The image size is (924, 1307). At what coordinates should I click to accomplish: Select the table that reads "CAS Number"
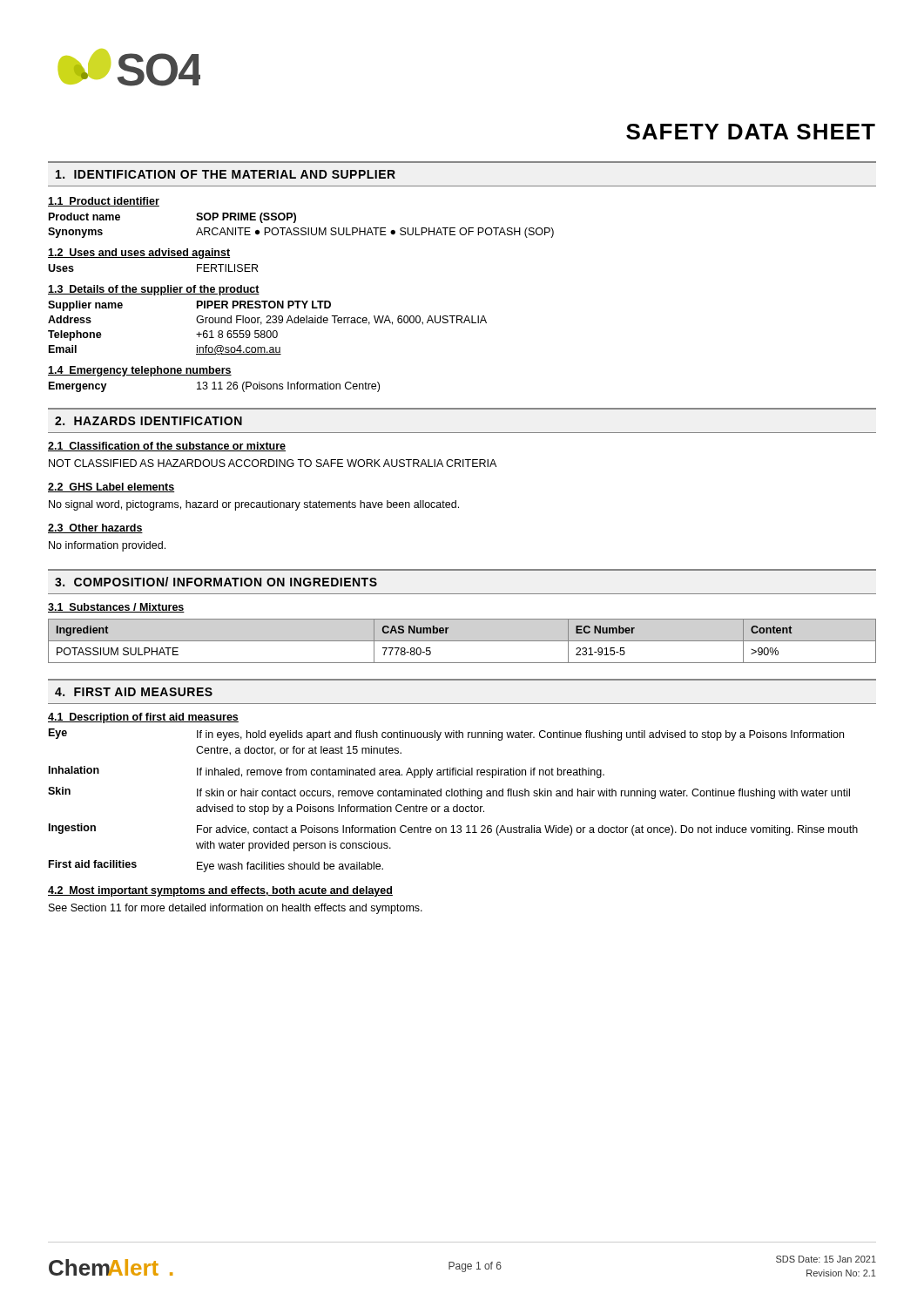462,641
